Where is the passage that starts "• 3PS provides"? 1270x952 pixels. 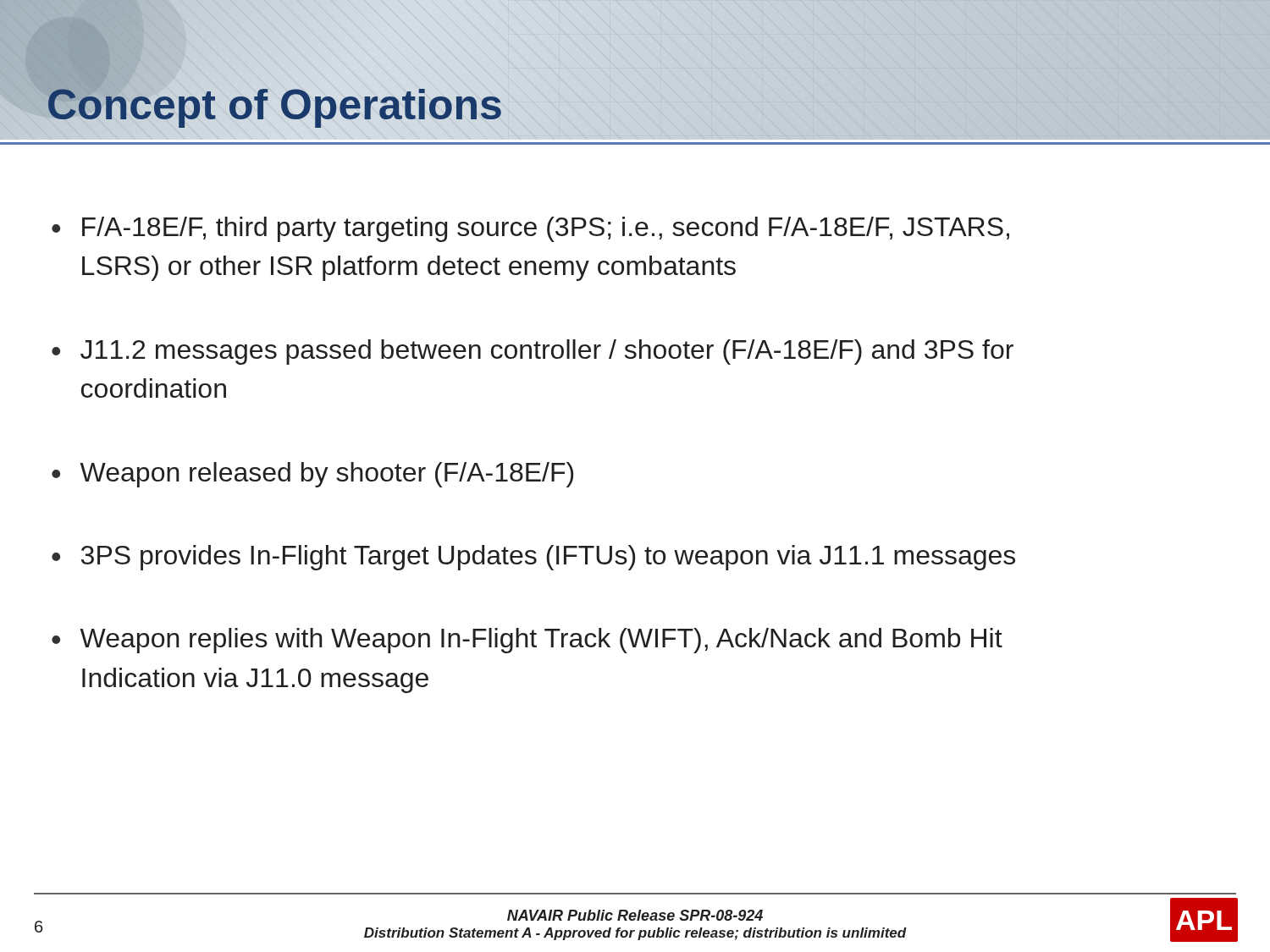[x=534, y=555]
